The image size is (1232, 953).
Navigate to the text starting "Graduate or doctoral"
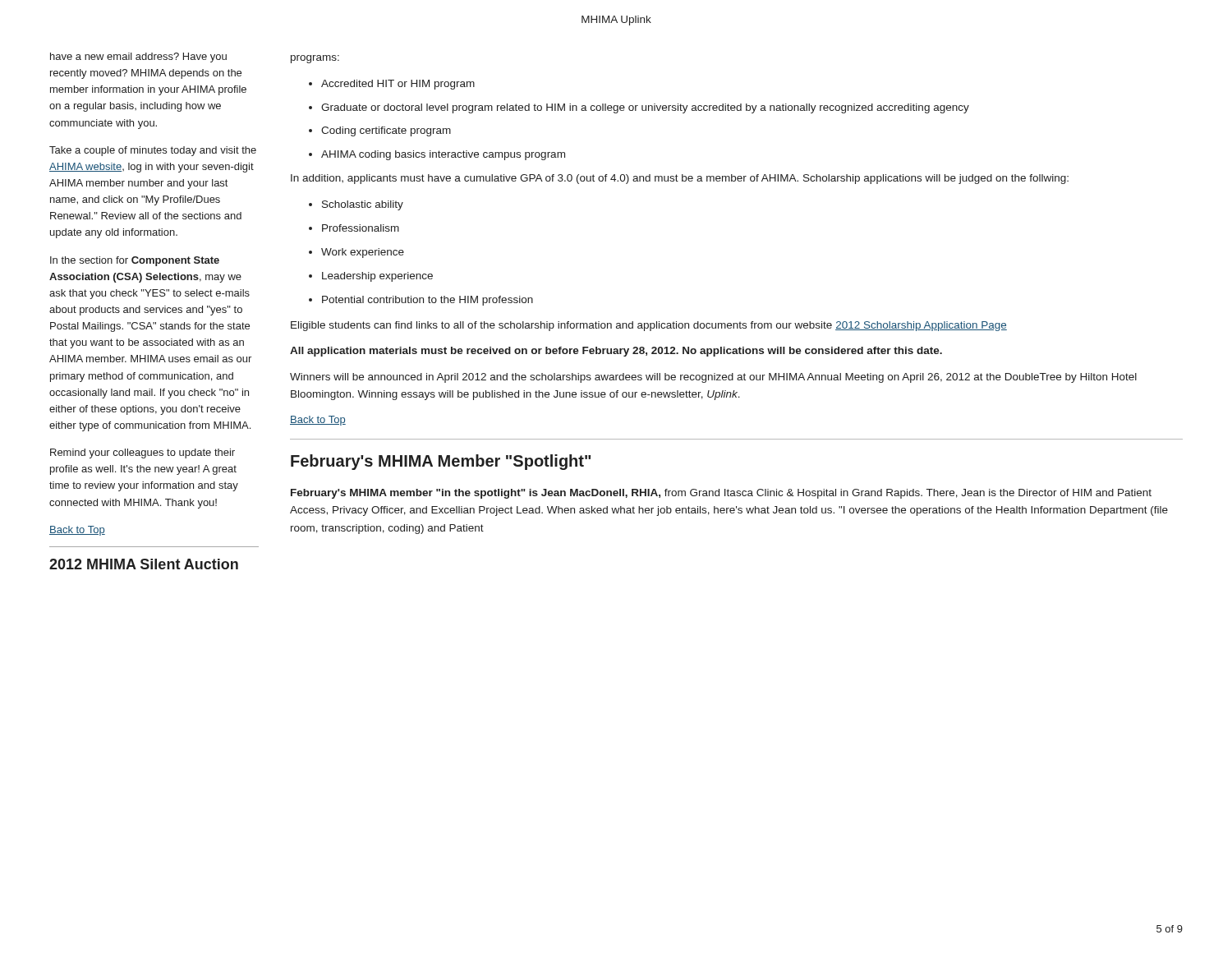click(x=736, y=108)
